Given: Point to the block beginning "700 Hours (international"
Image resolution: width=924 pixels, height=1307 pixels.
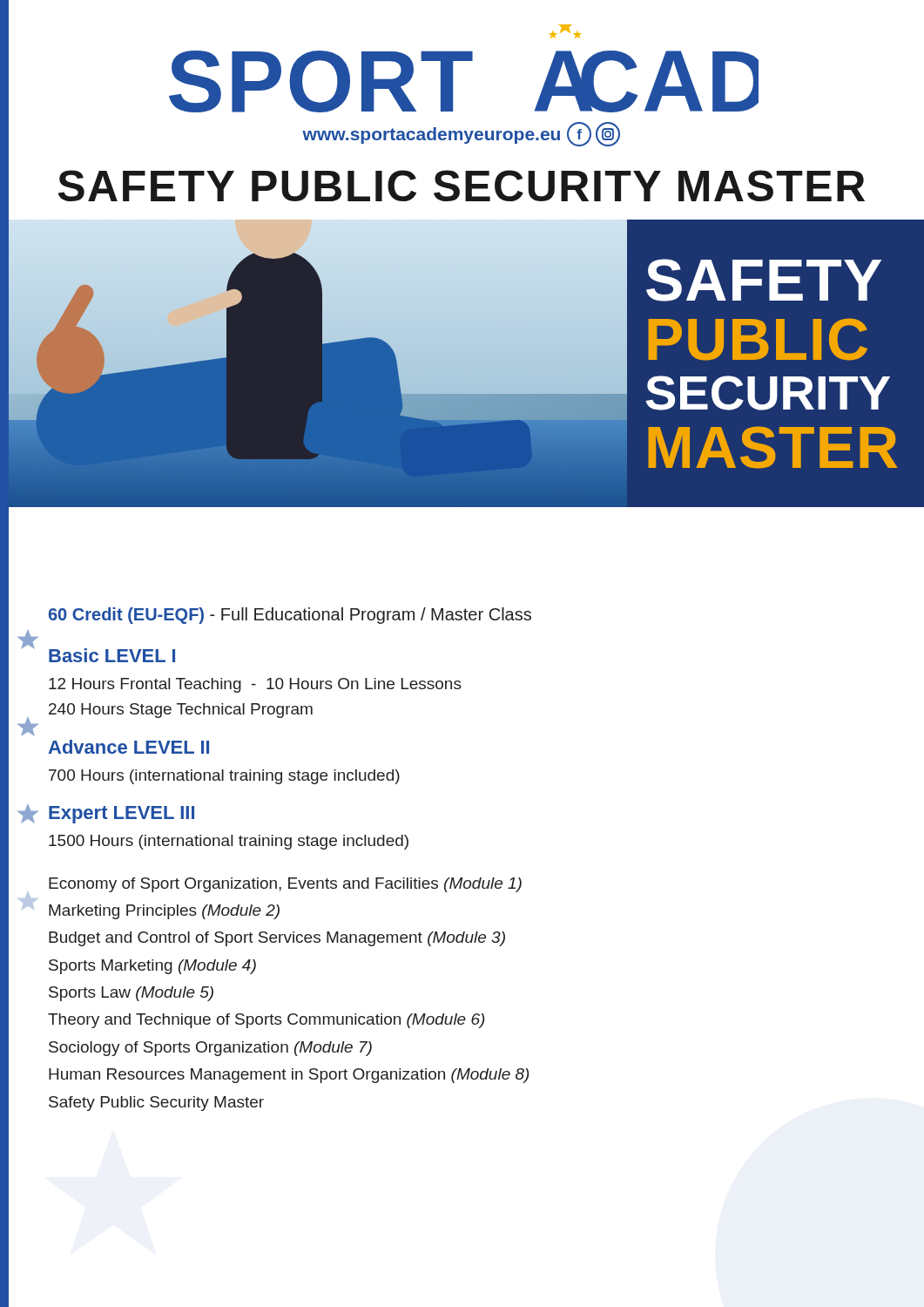Looking at the screenshot, I should click(x=224, y=775).
